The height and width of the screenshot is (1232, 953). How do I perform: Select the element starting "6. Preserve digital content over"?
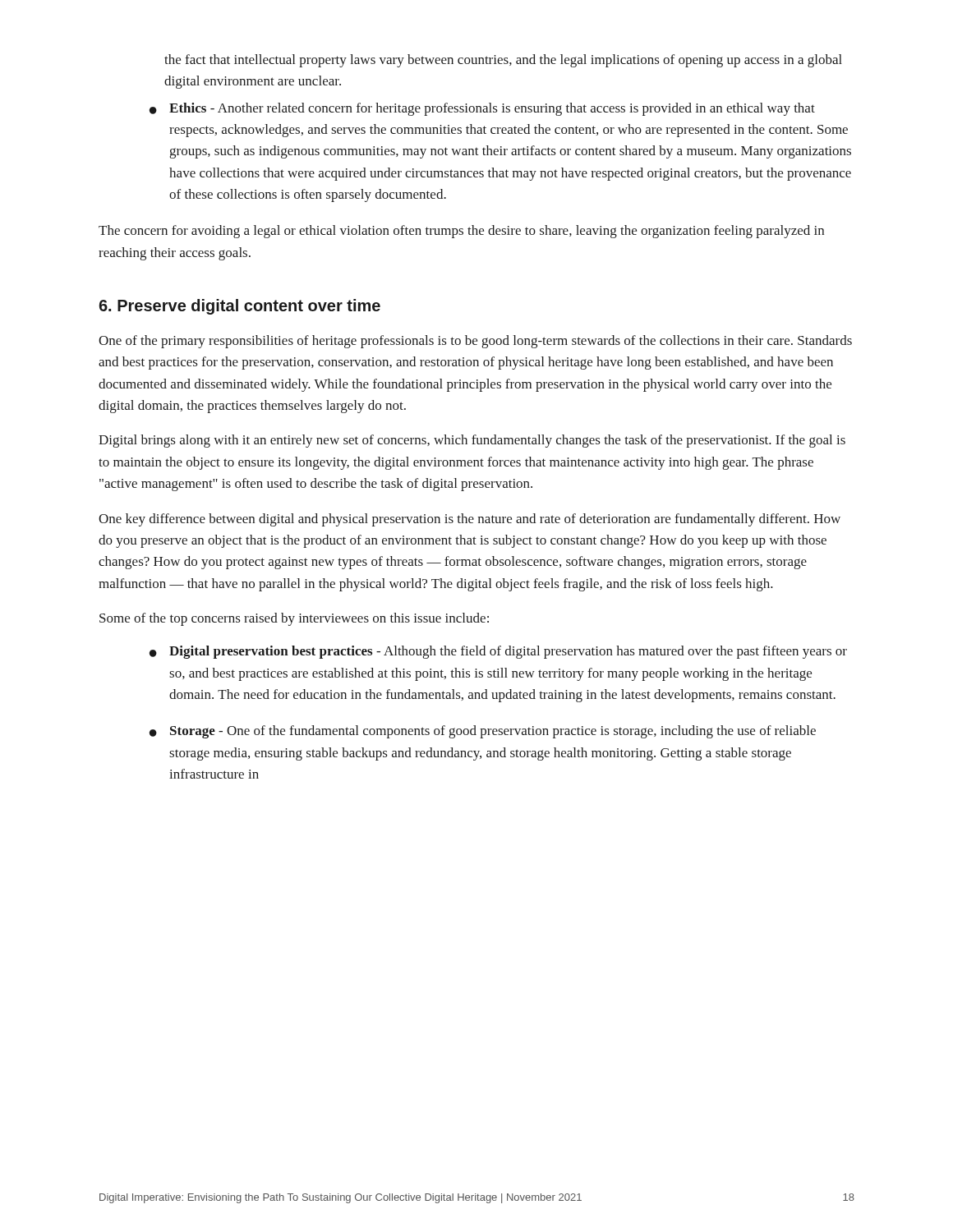coord(240,306)
